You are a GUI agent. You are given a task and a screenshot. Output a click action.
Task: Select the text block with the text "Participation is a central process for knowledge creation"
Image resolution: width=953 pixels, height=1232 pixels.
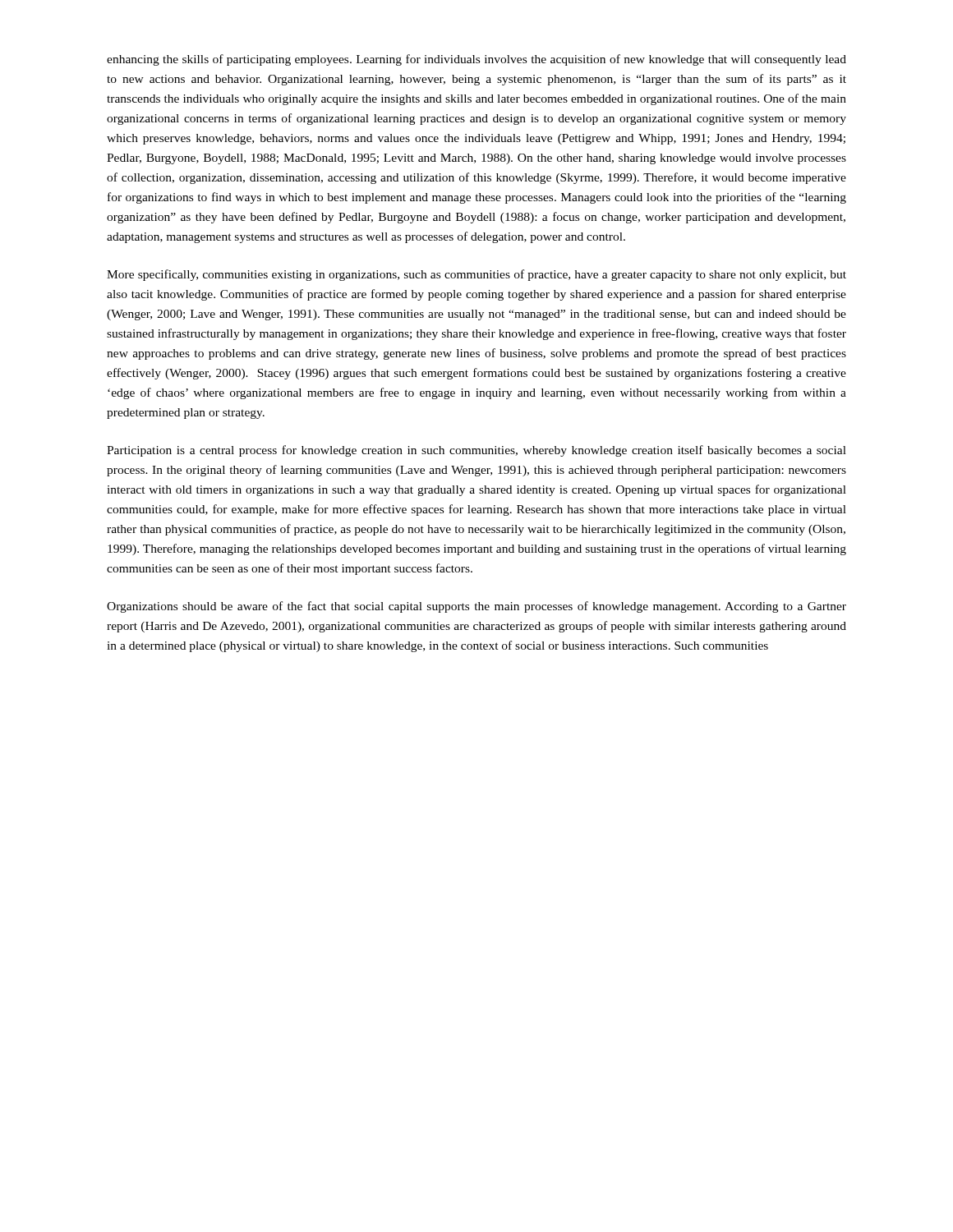tap(476, 509)
